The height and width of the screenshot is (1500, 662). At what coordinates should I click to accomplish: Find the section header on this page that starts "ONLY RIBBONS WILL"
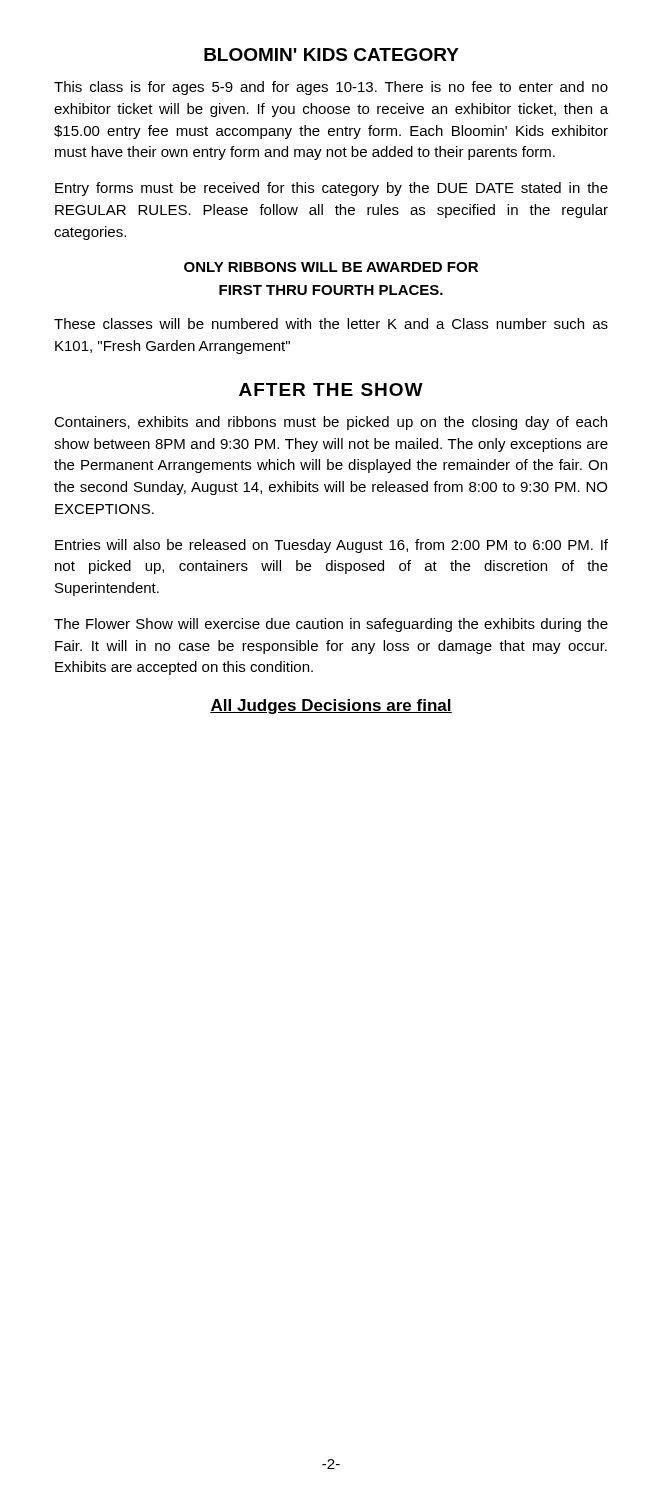(331, 278)
